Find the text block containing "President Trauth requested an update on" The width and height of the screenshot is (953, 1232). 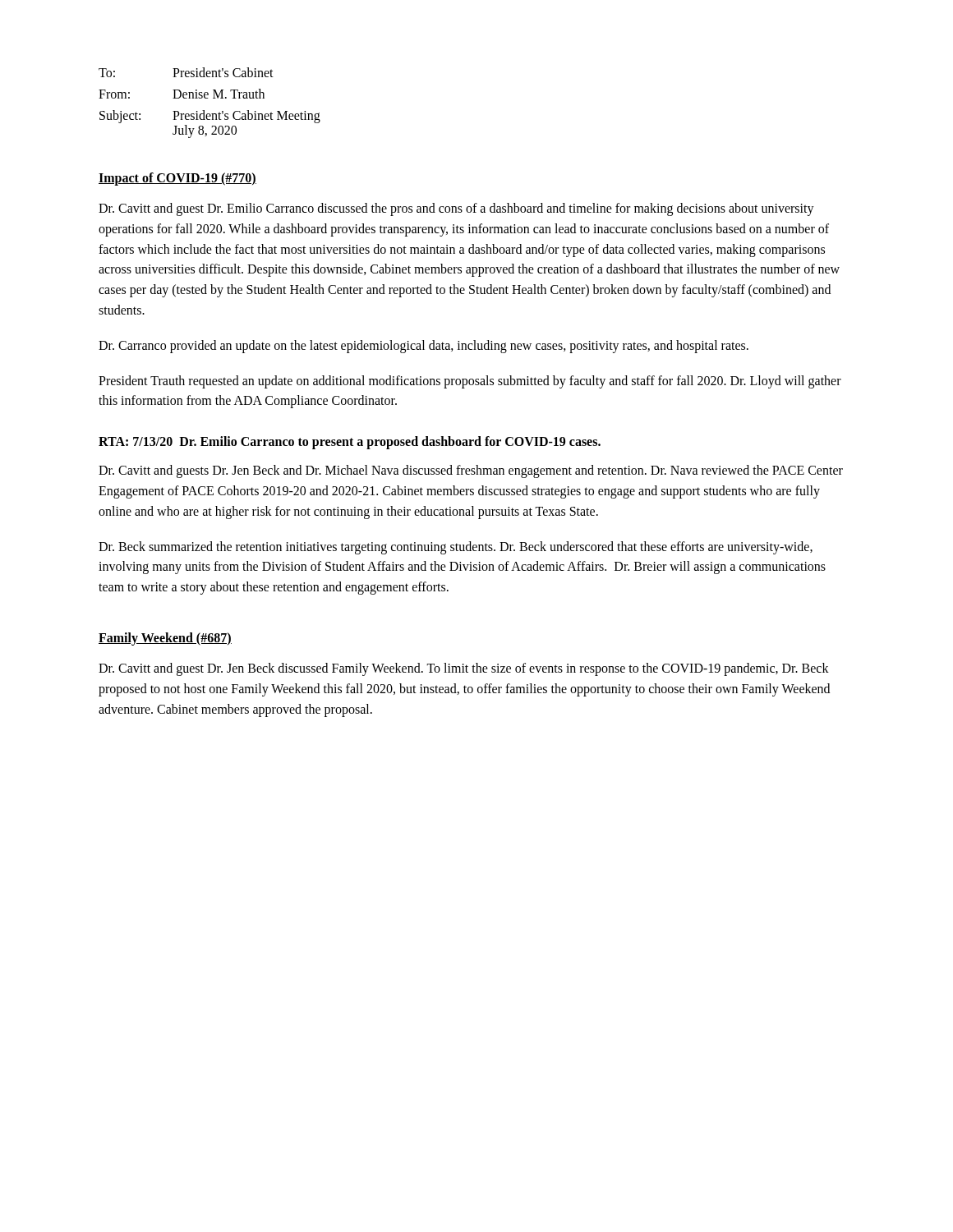pyautogui.click(x=470, y=391)
